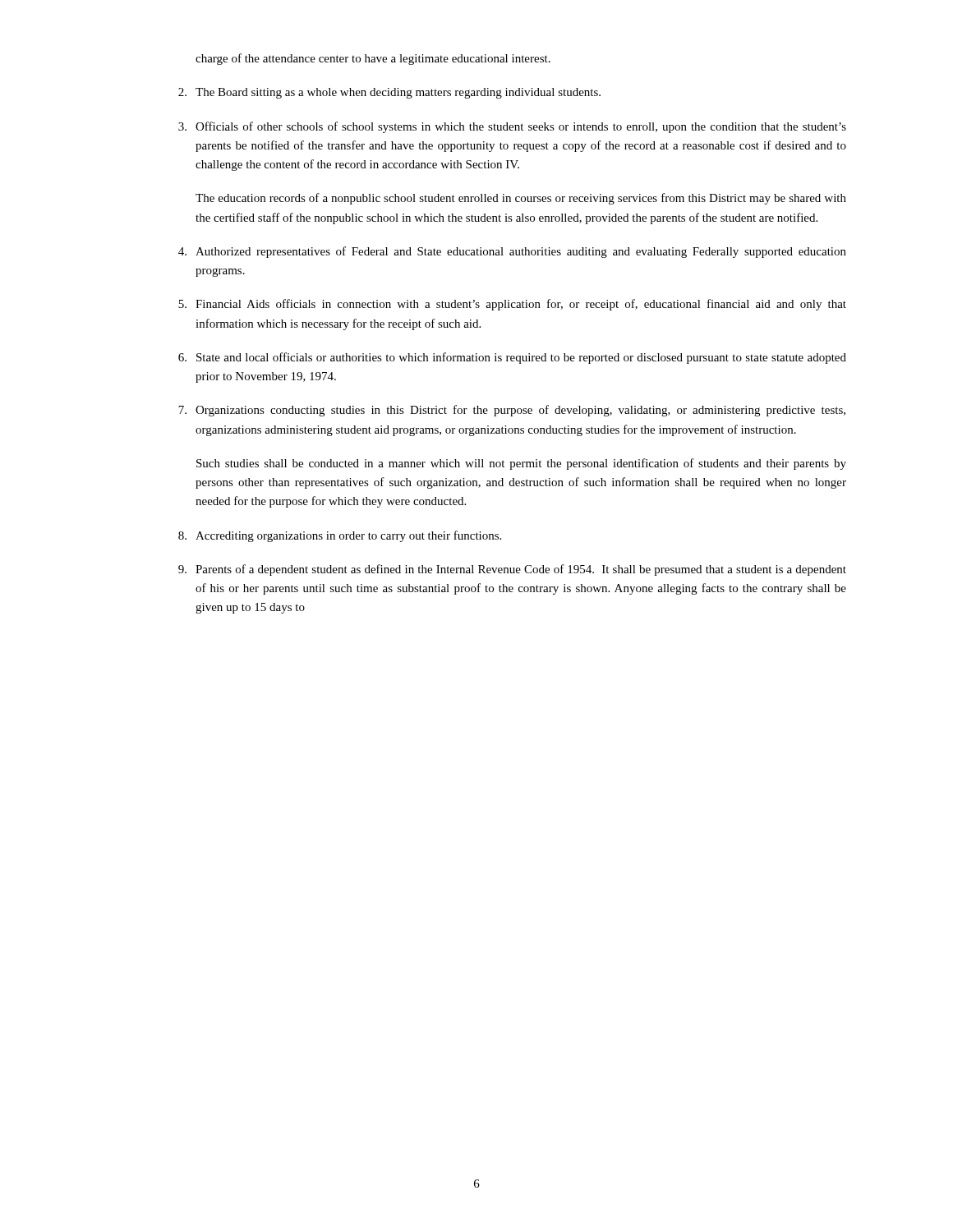Screen dimensions: 1232x953
Task: Locate the block starting "The education records"
Action: click(x=521, y=208)
